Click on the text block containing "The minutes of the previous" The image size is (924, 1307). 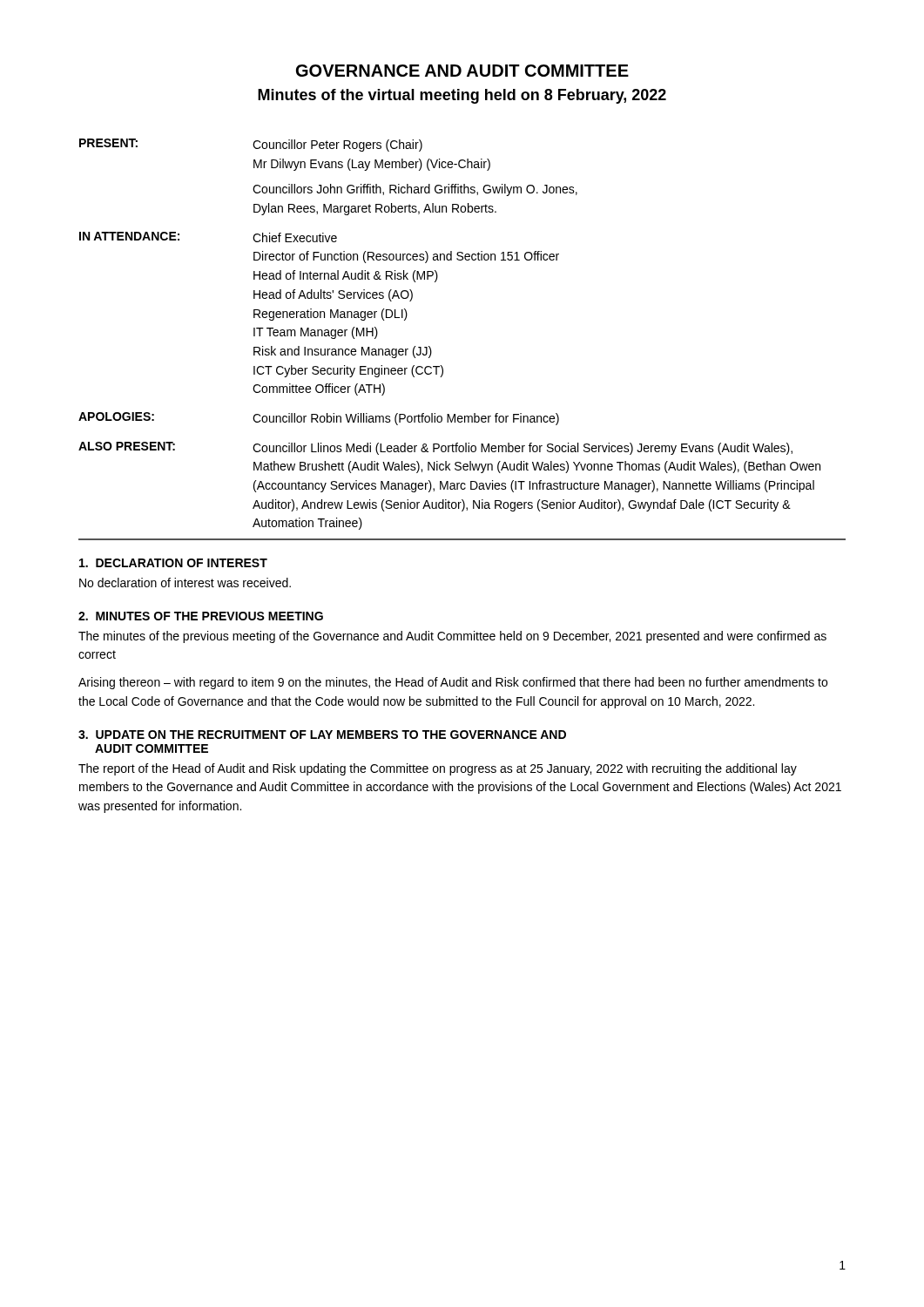[x=452, y=645]
